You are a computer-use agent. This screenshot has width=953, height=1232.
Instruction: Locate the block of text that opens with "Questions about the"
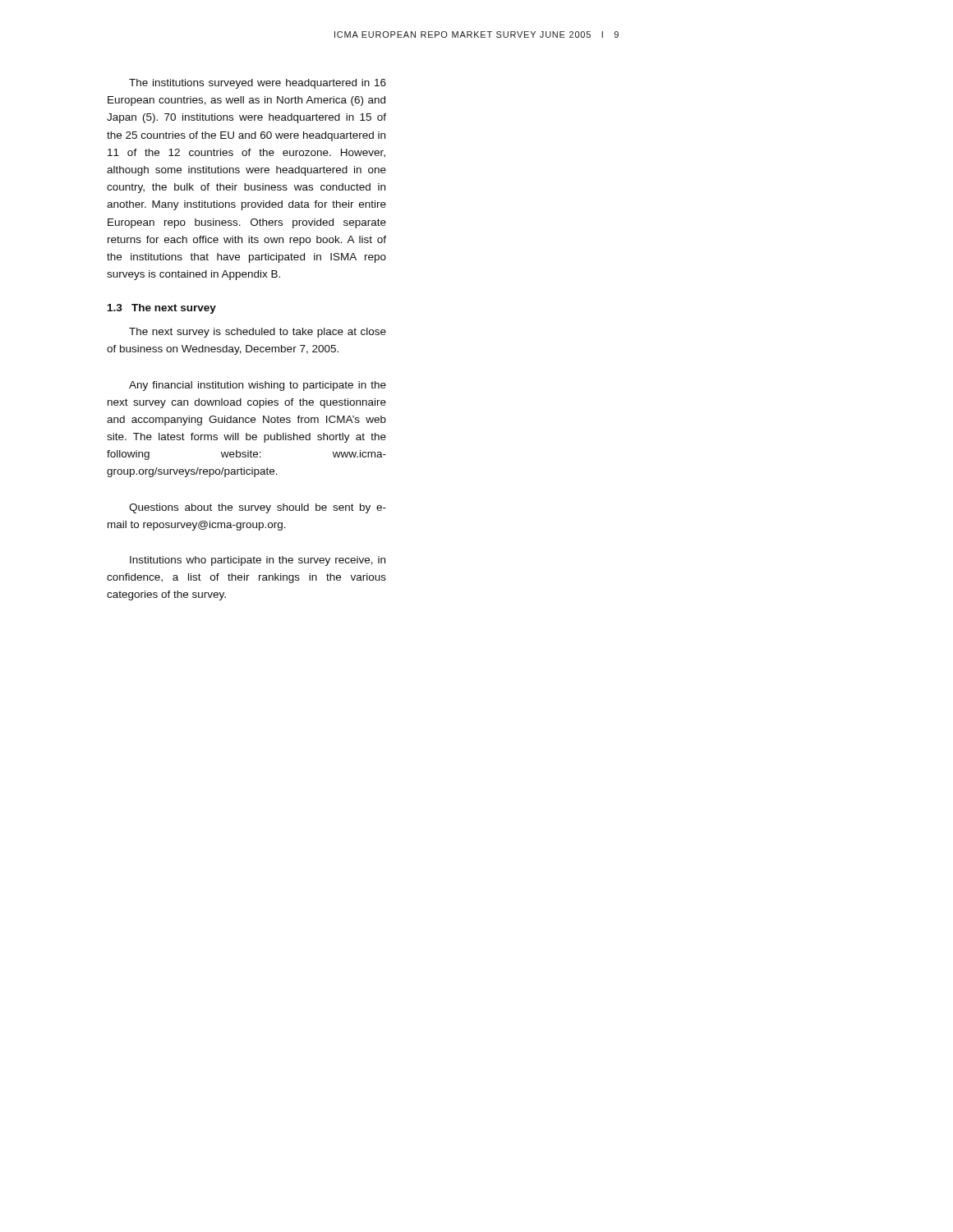246,516
